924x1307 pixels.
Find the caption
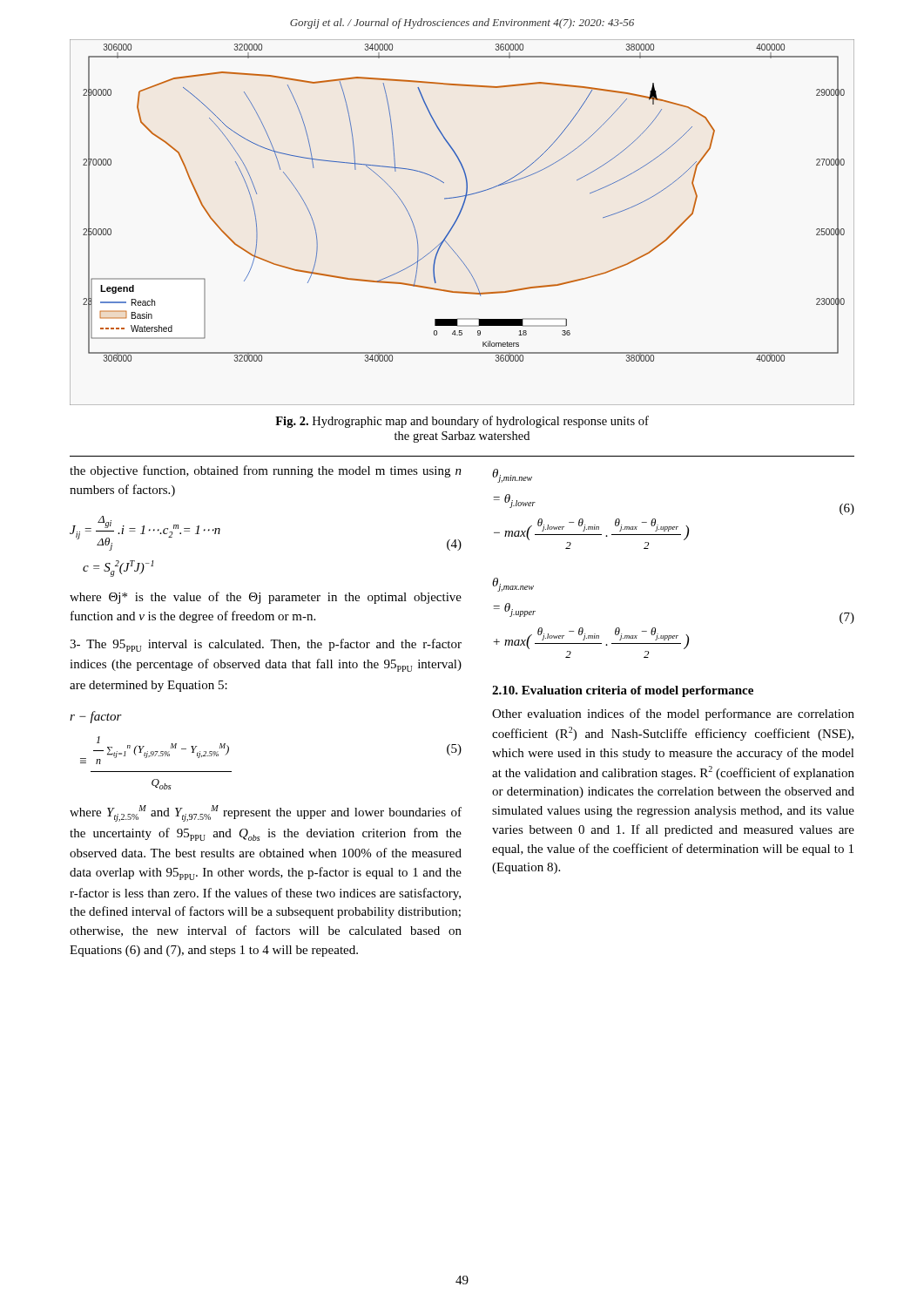coord(462,428)
